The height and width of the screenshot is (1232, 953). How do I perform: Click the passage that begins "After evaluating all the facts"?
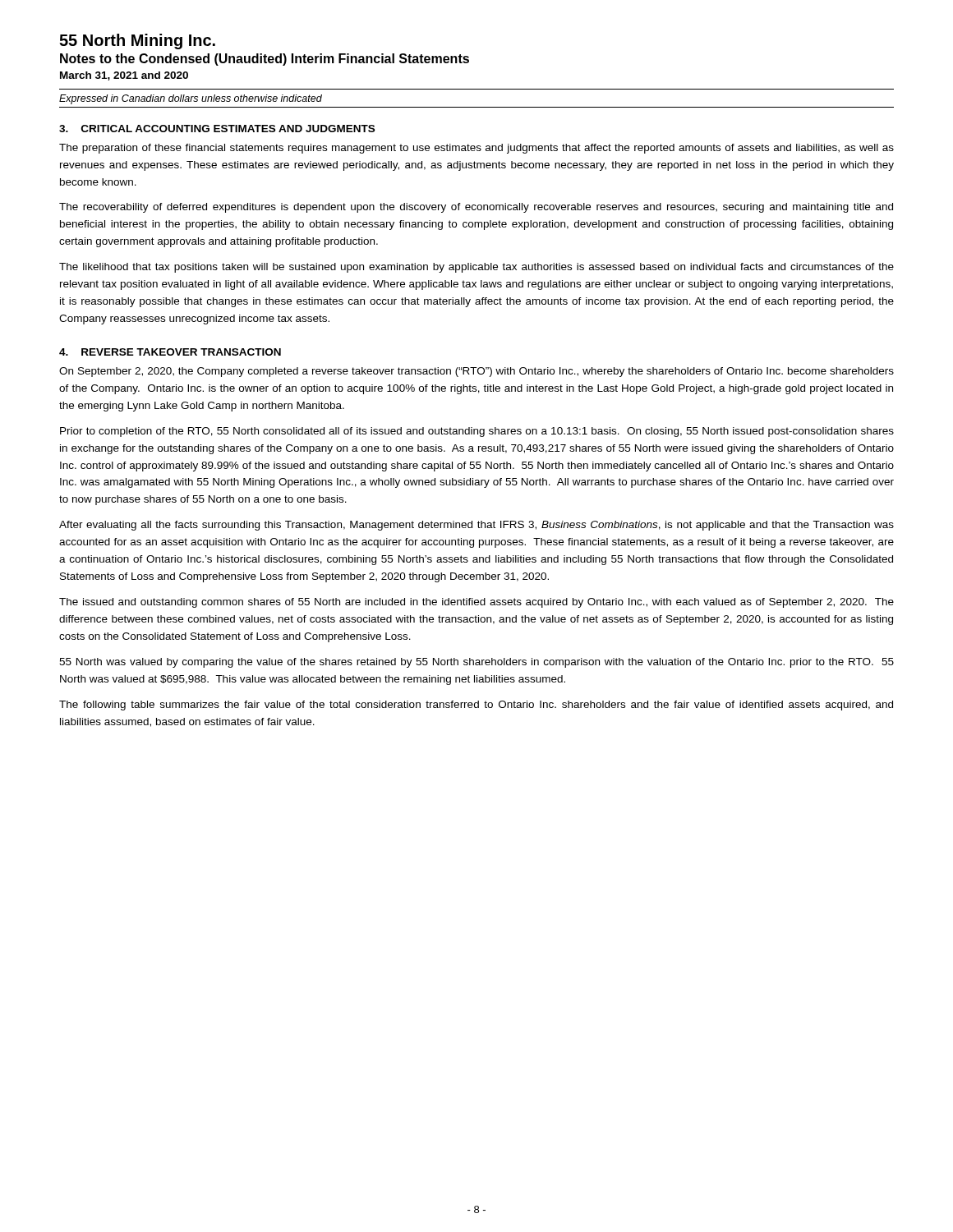[x=476, y=550]
